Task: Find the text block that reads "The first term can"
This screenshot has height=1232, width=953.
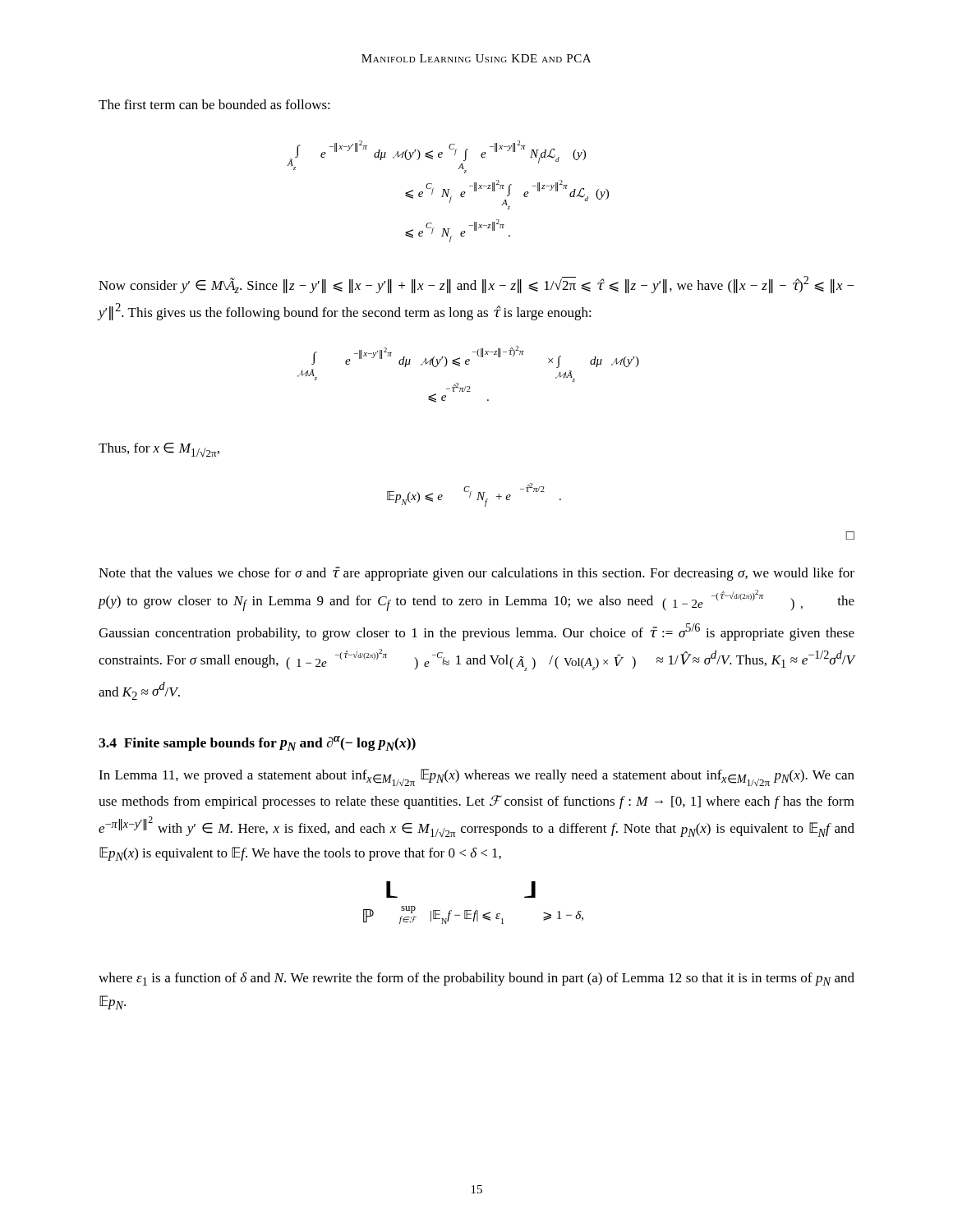Action: pyautogui.click(x=215, y=105)
